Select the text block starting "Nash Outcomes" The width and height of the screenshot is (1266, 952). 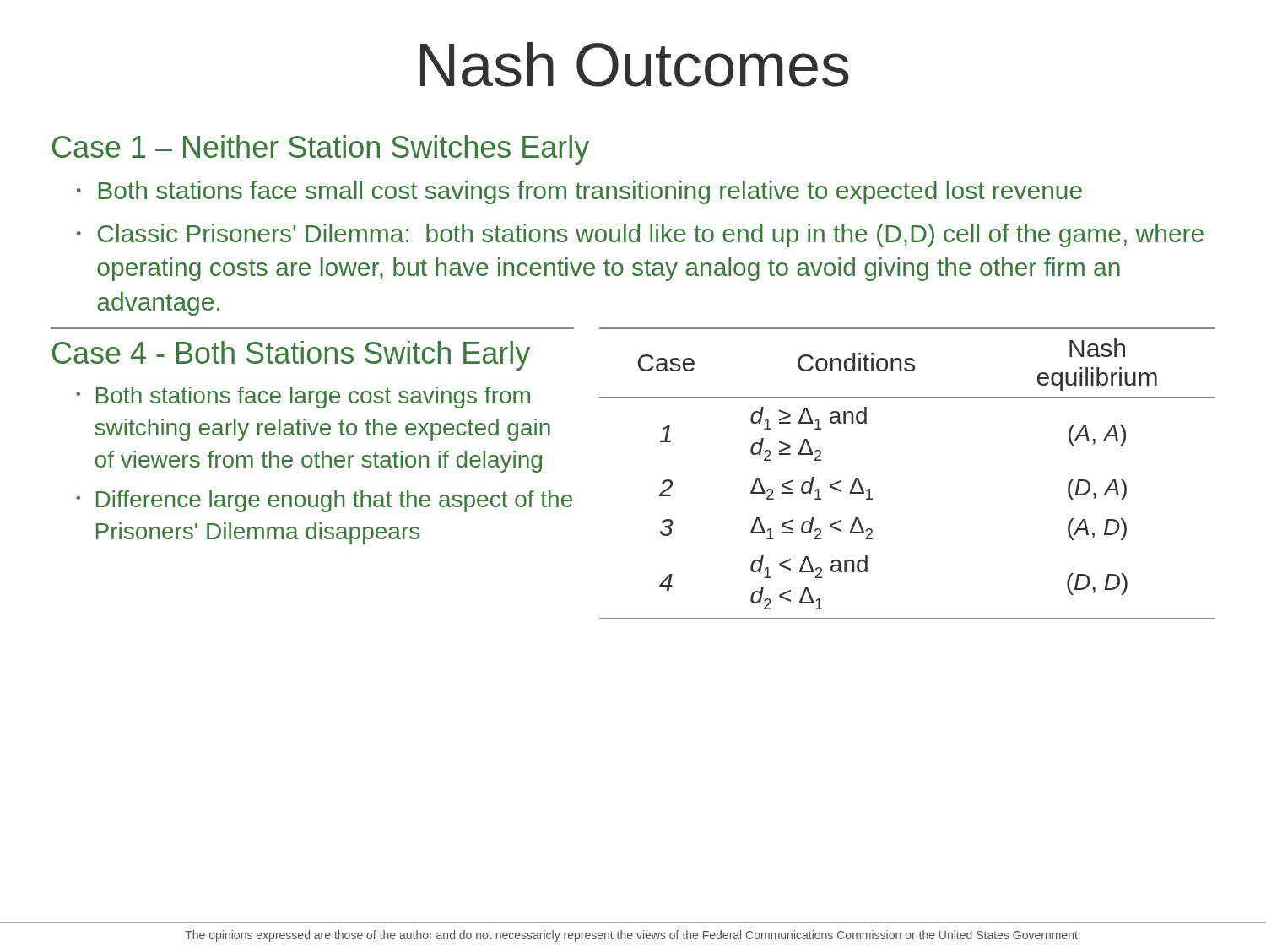click(633, 65)
